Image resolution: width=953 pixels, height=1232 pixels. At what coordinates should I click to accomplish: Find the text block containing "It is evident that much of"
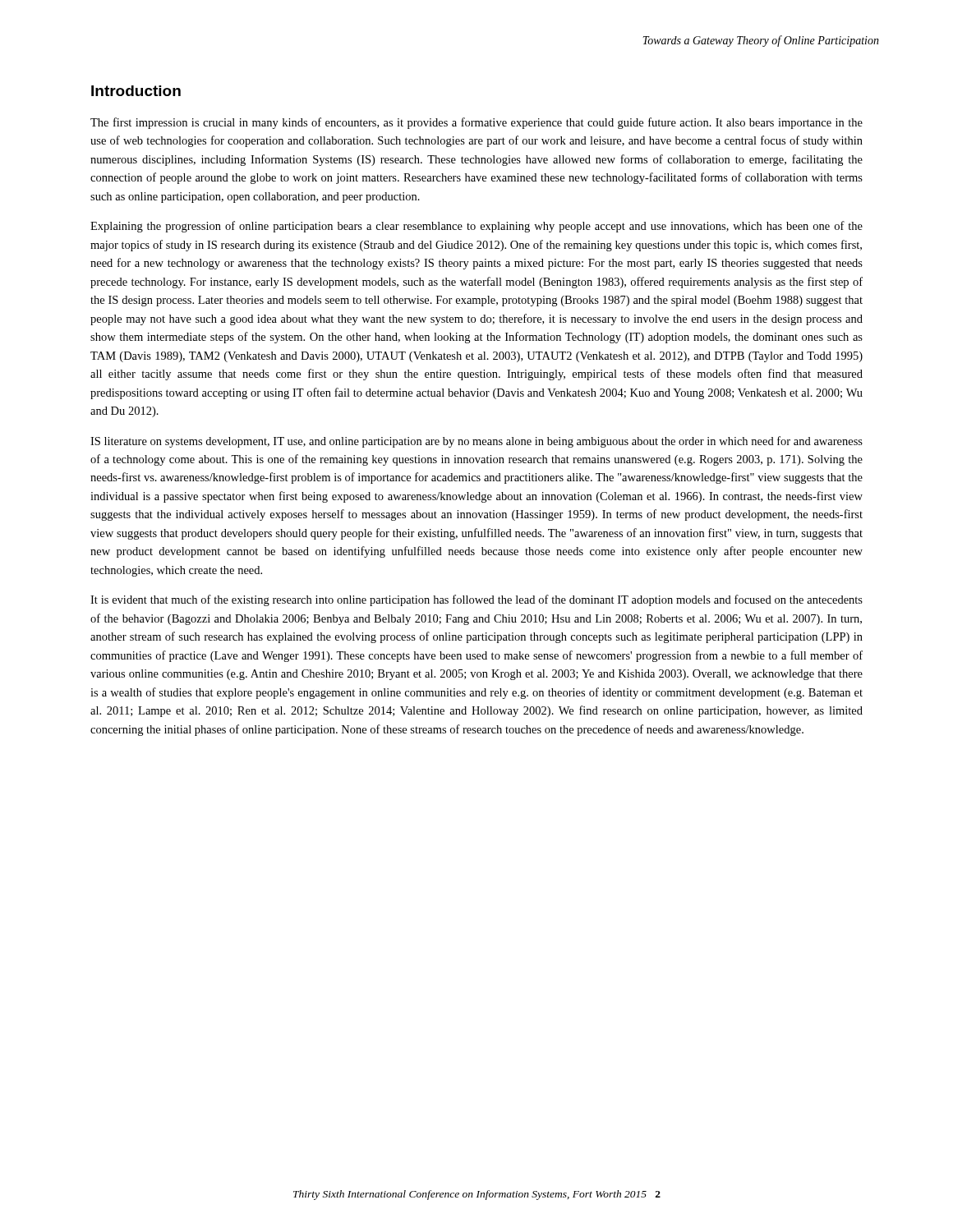click(x=476, y=664)
